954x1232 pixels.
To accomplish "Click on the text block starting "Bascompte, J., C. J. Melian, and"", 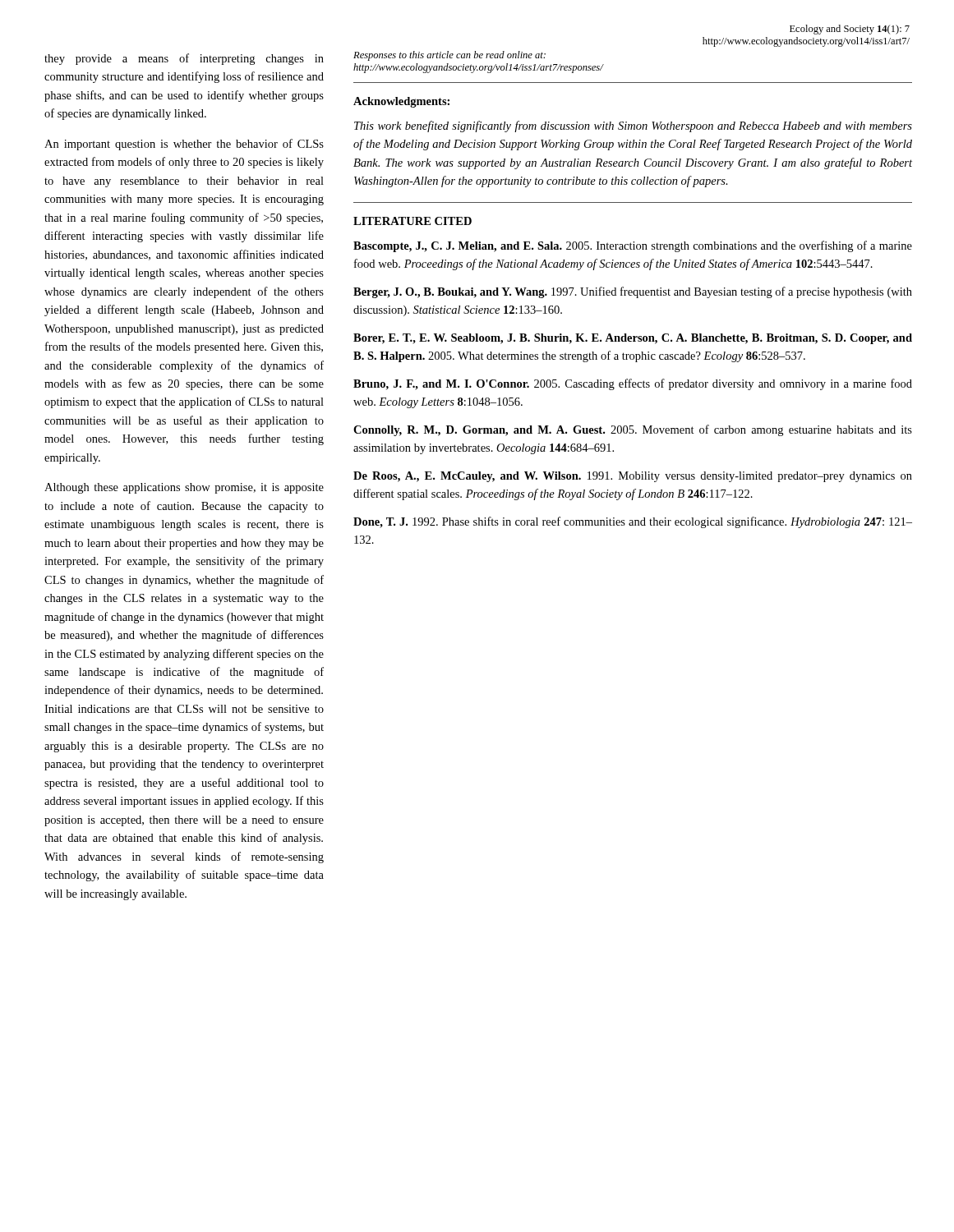I will pyautogui.click(x=633, y=255).
